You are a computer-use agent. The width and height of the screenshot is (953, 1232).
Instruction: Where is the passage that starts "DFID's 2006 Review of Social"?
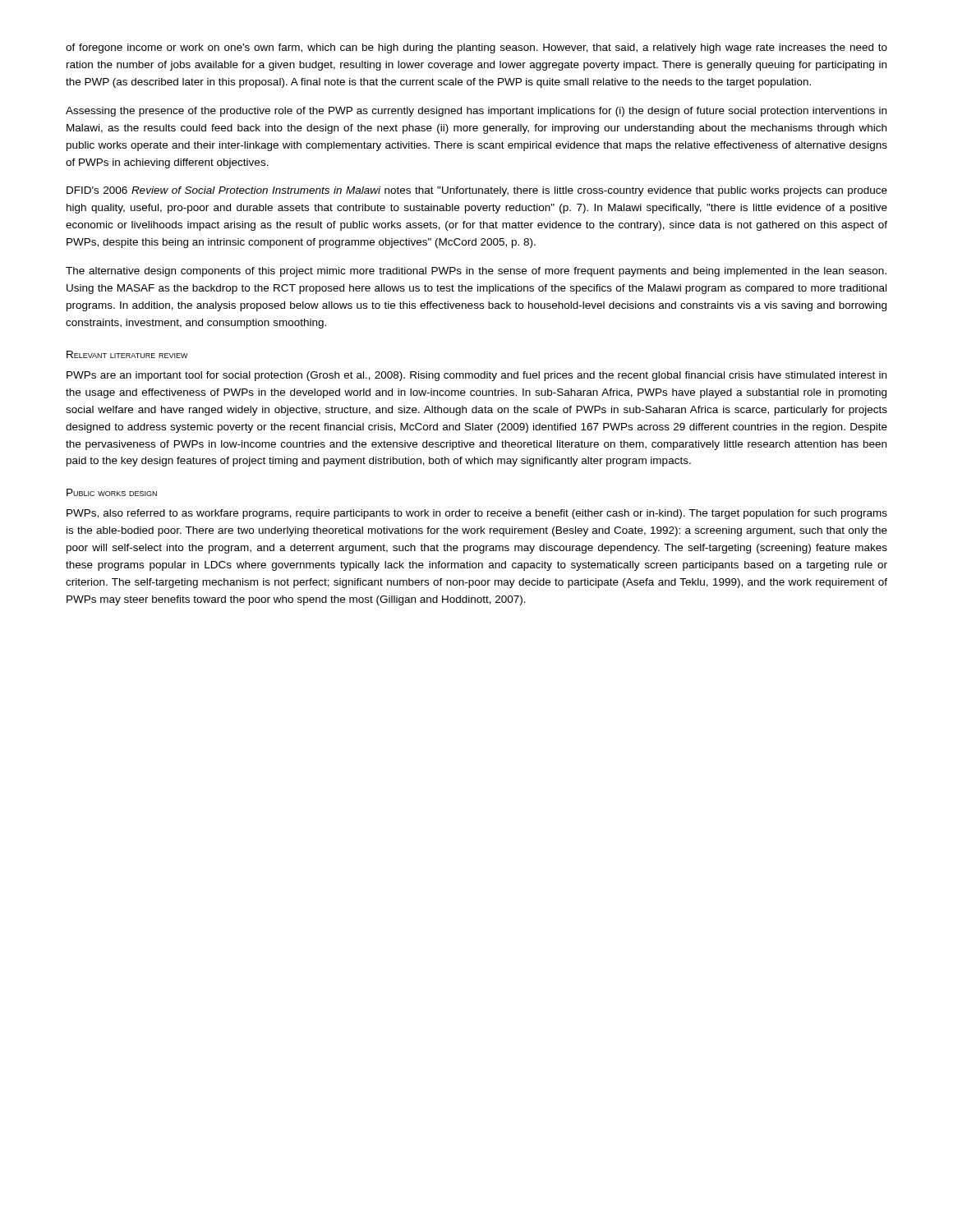pos(476,216)
